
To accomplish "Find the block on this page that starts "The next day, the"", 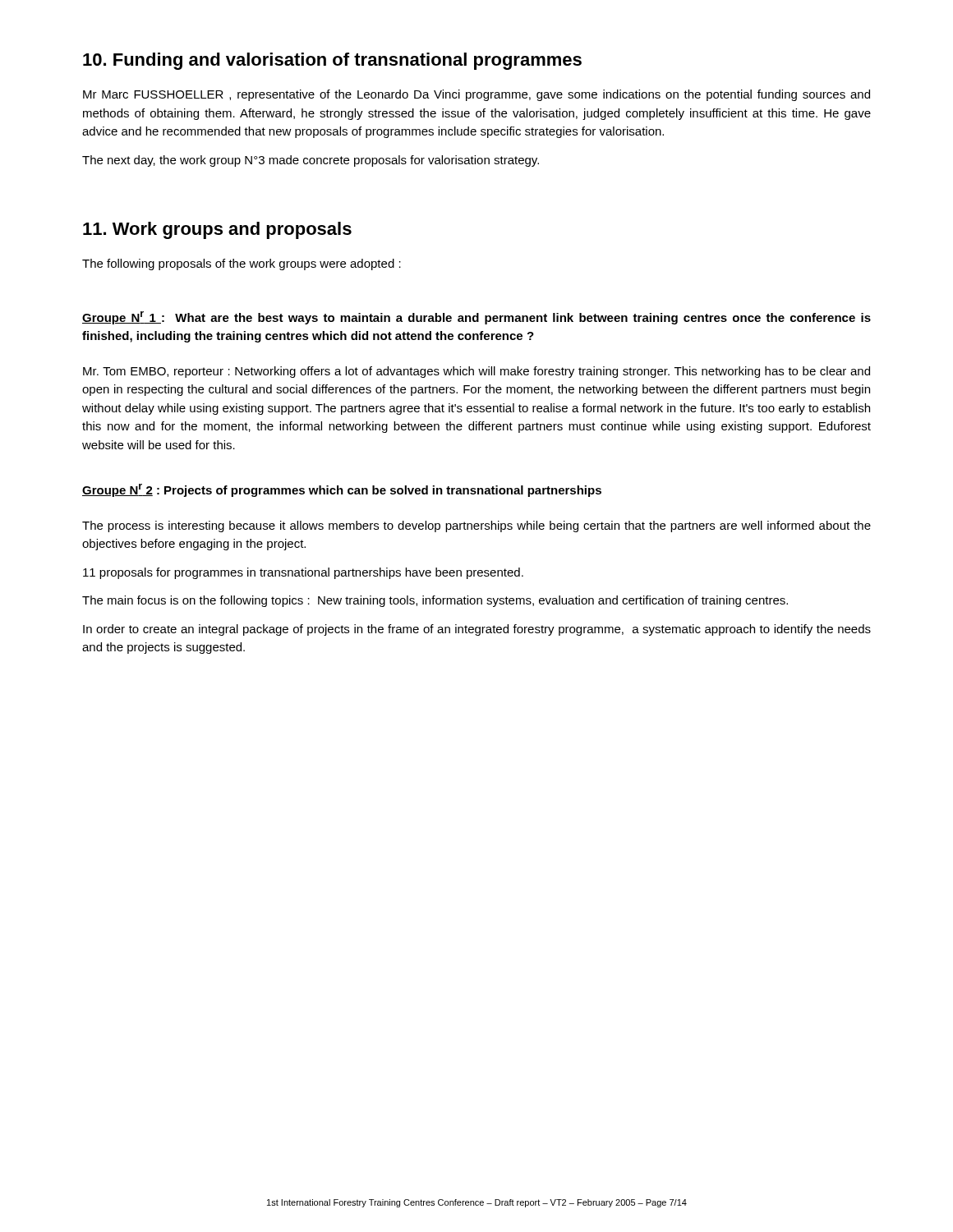I will point(476,160).
